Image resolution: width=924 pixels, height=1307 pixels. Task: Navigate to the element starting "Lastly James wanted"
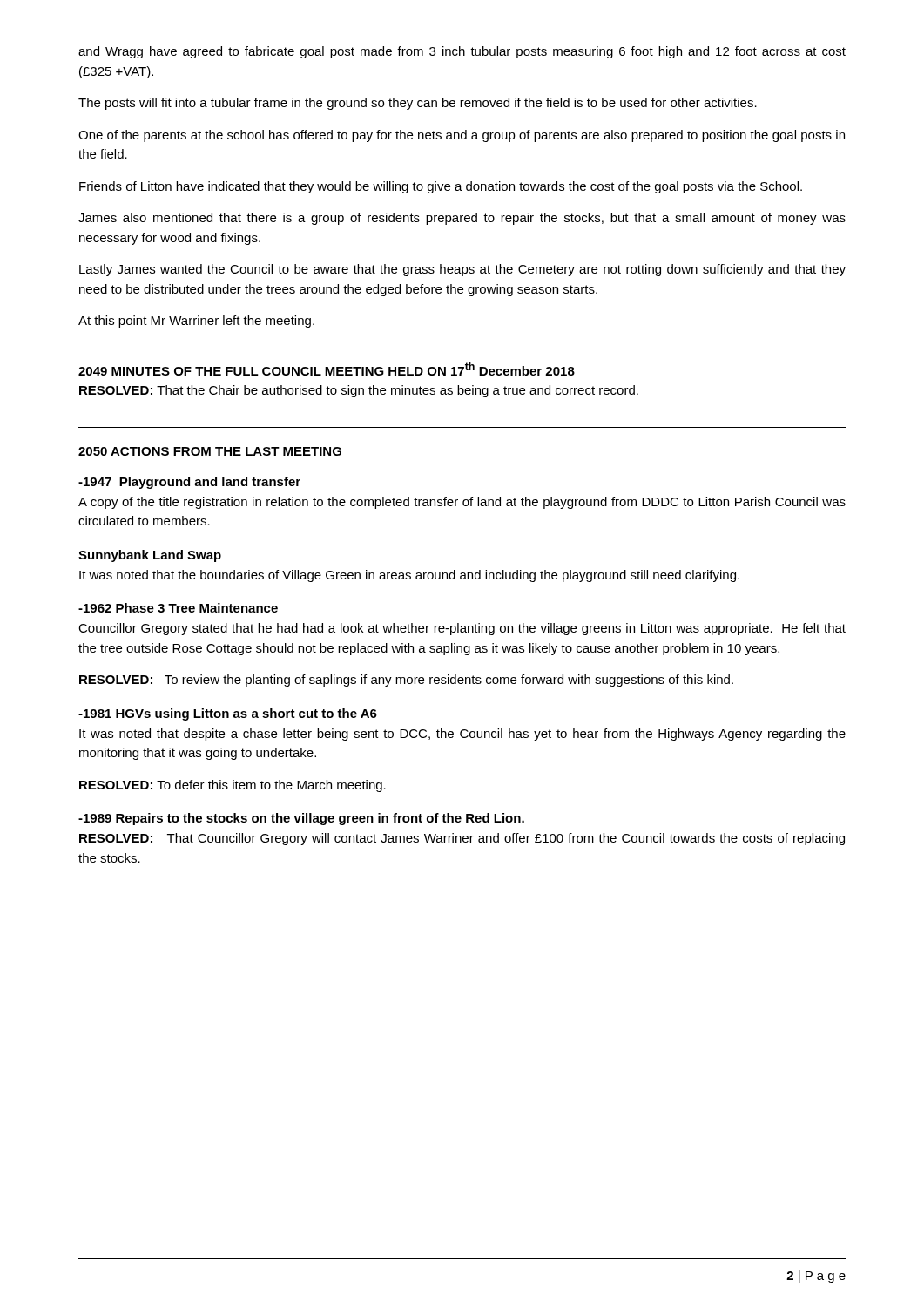[462, 279]
